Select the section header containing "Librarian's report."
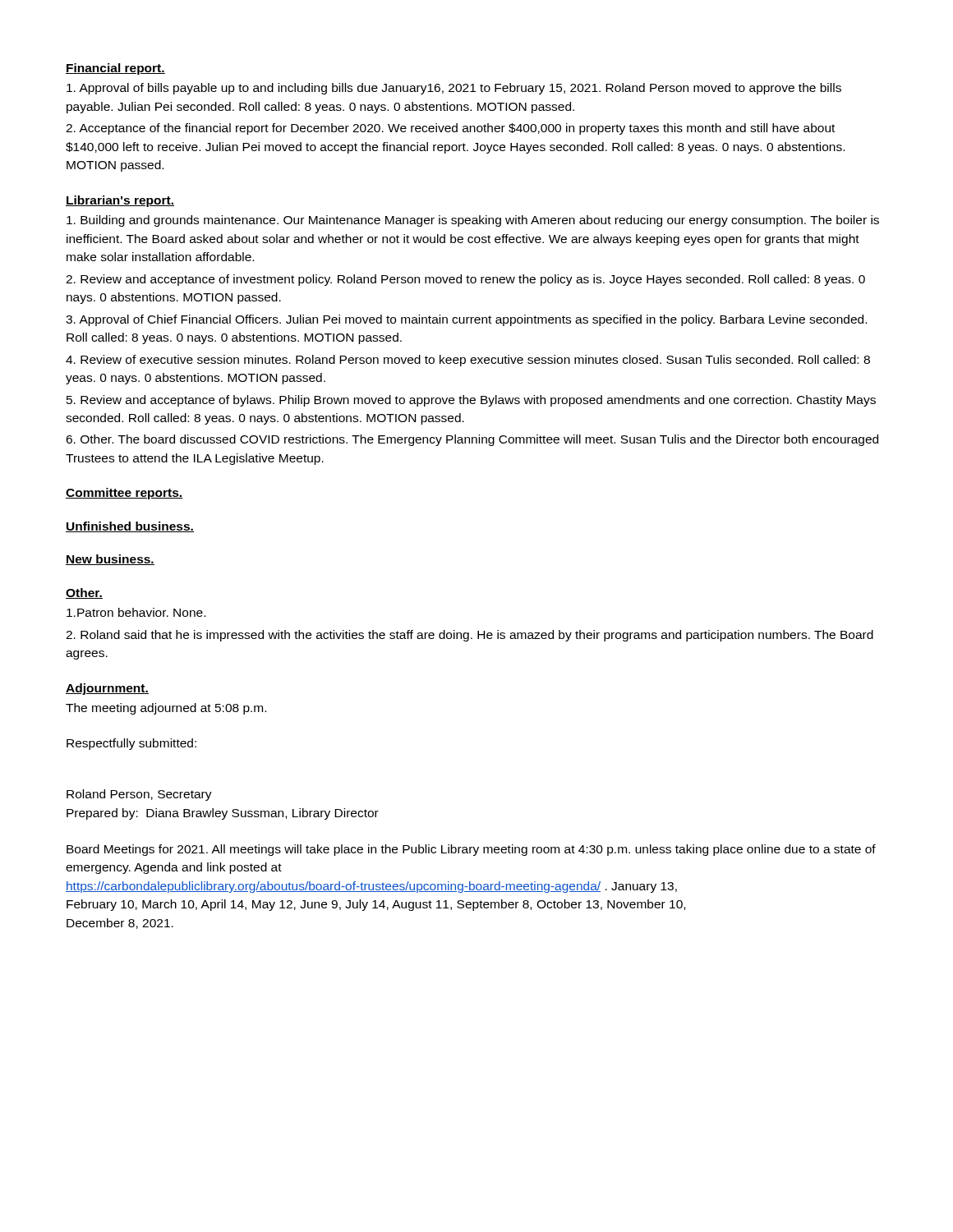Screen dimensions: 1232x953 [120, 201]
